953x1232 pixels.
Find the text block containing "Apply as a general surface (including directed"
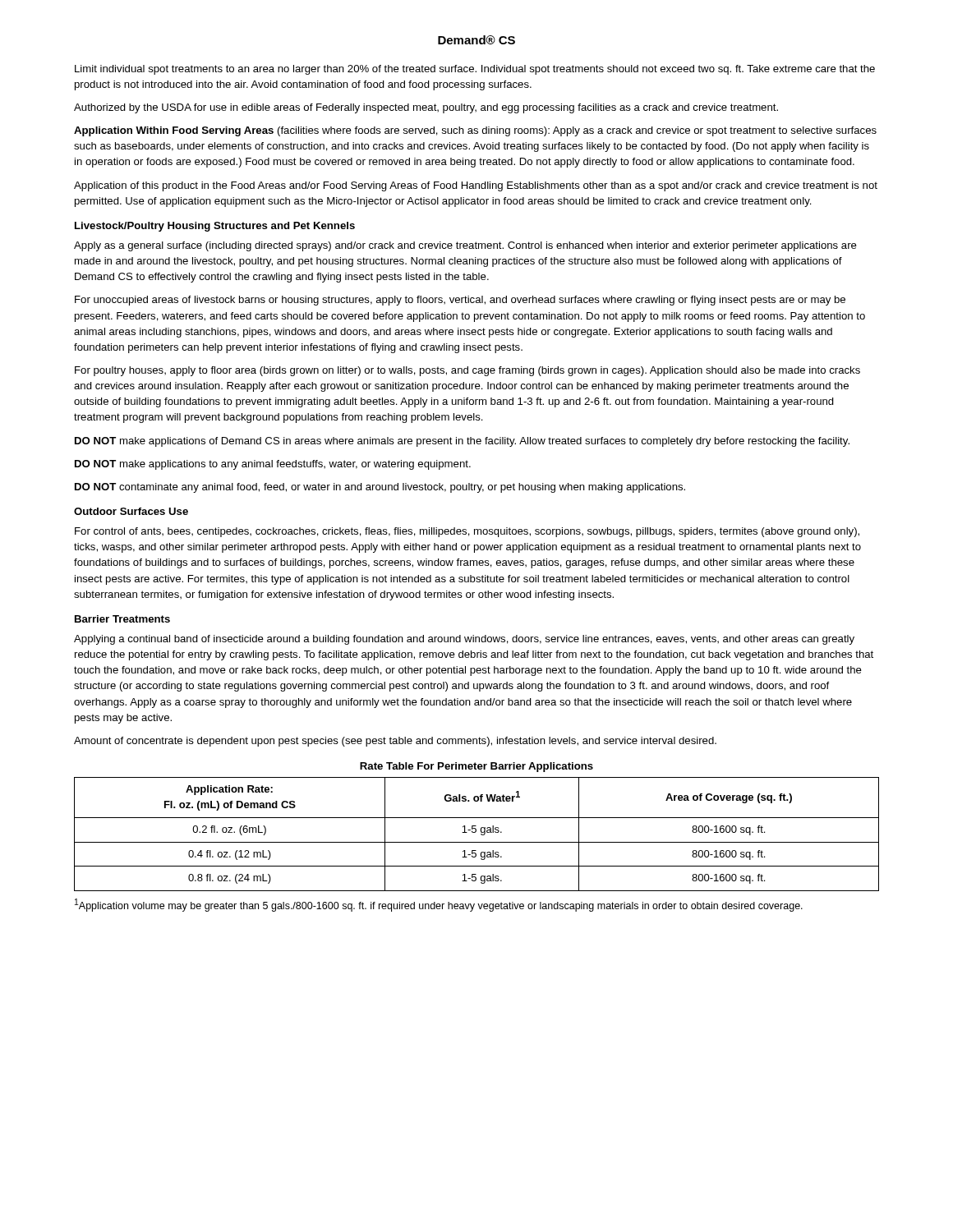pos(465,261)
